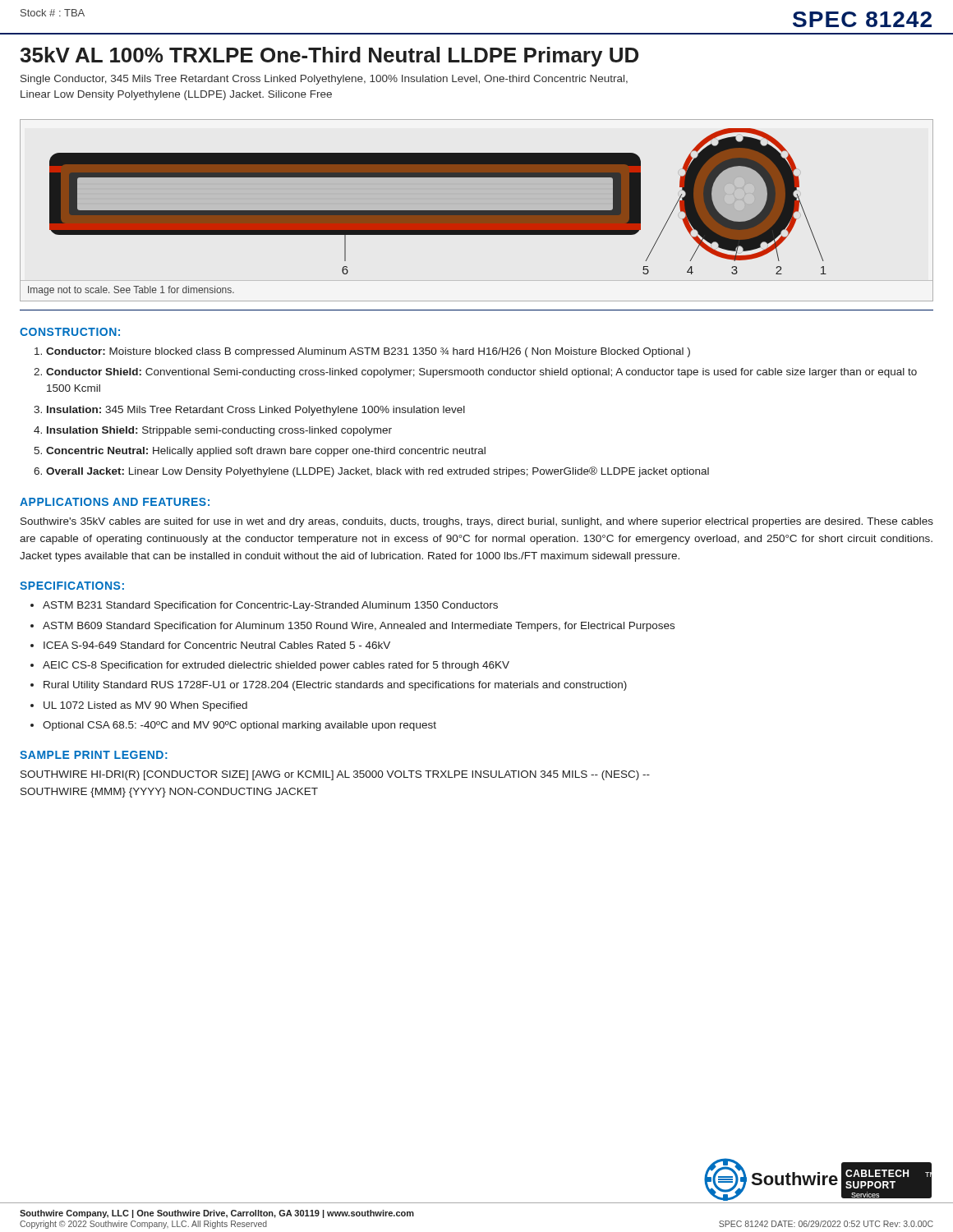Point to the text block starting "Conductor Shield: Conventional Semi-conducting cross-linked"

[482, 380]
